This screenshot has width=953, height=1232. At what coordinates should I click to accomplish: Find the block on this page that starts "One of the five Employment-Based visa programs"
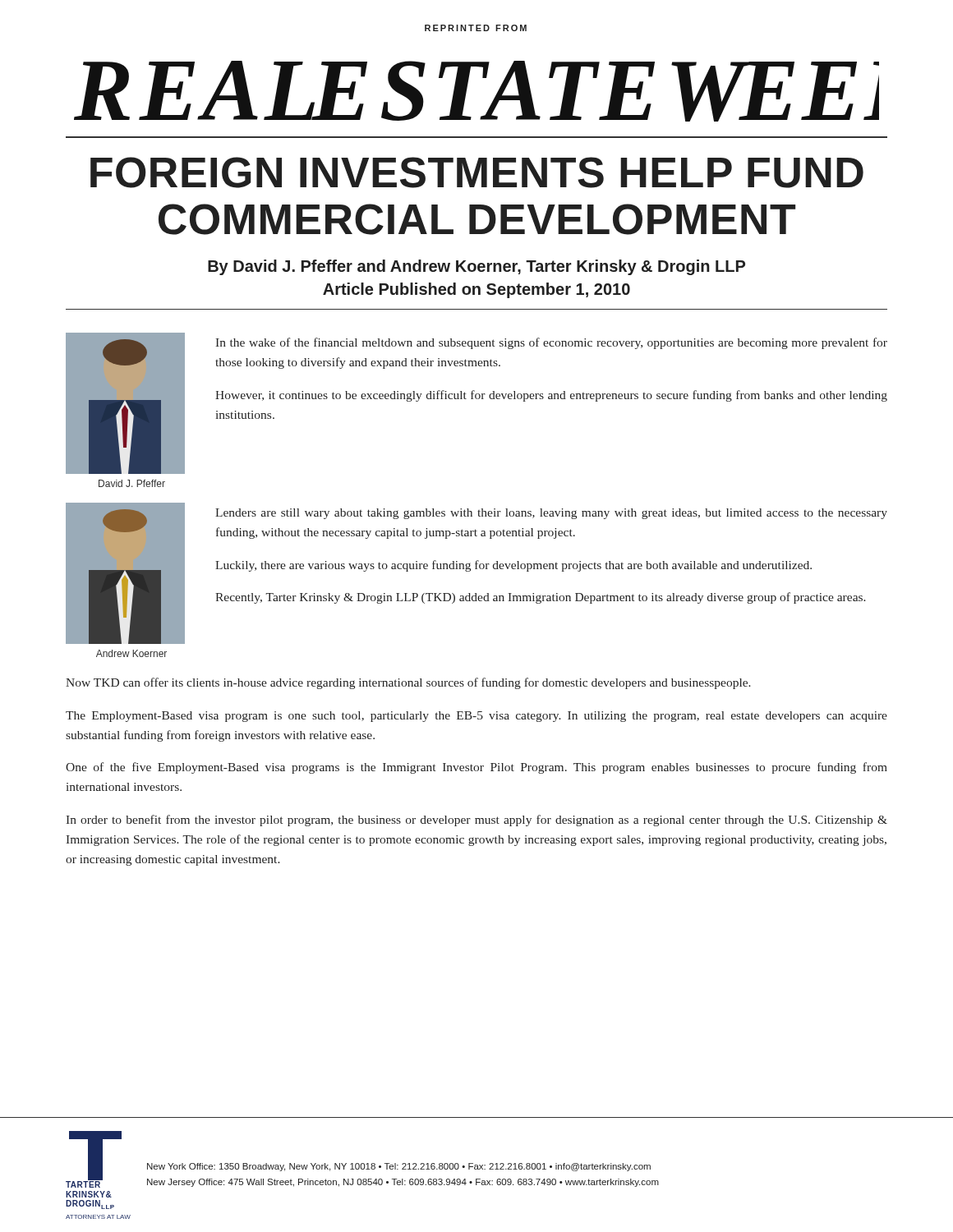[x=476, y=777]
